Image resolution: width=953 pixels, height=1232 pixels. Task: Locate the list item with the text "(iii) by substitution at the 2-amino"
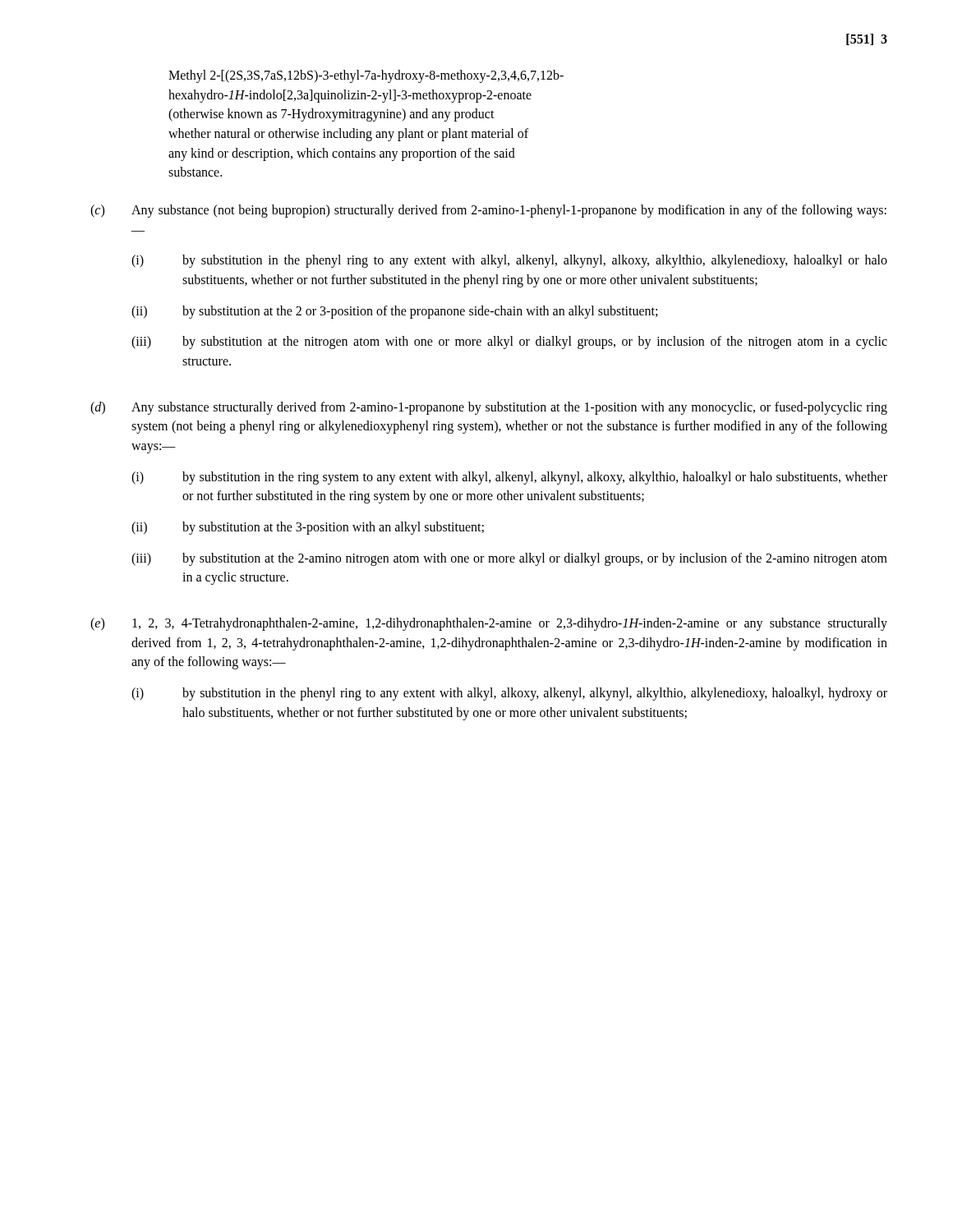[509, 568]
